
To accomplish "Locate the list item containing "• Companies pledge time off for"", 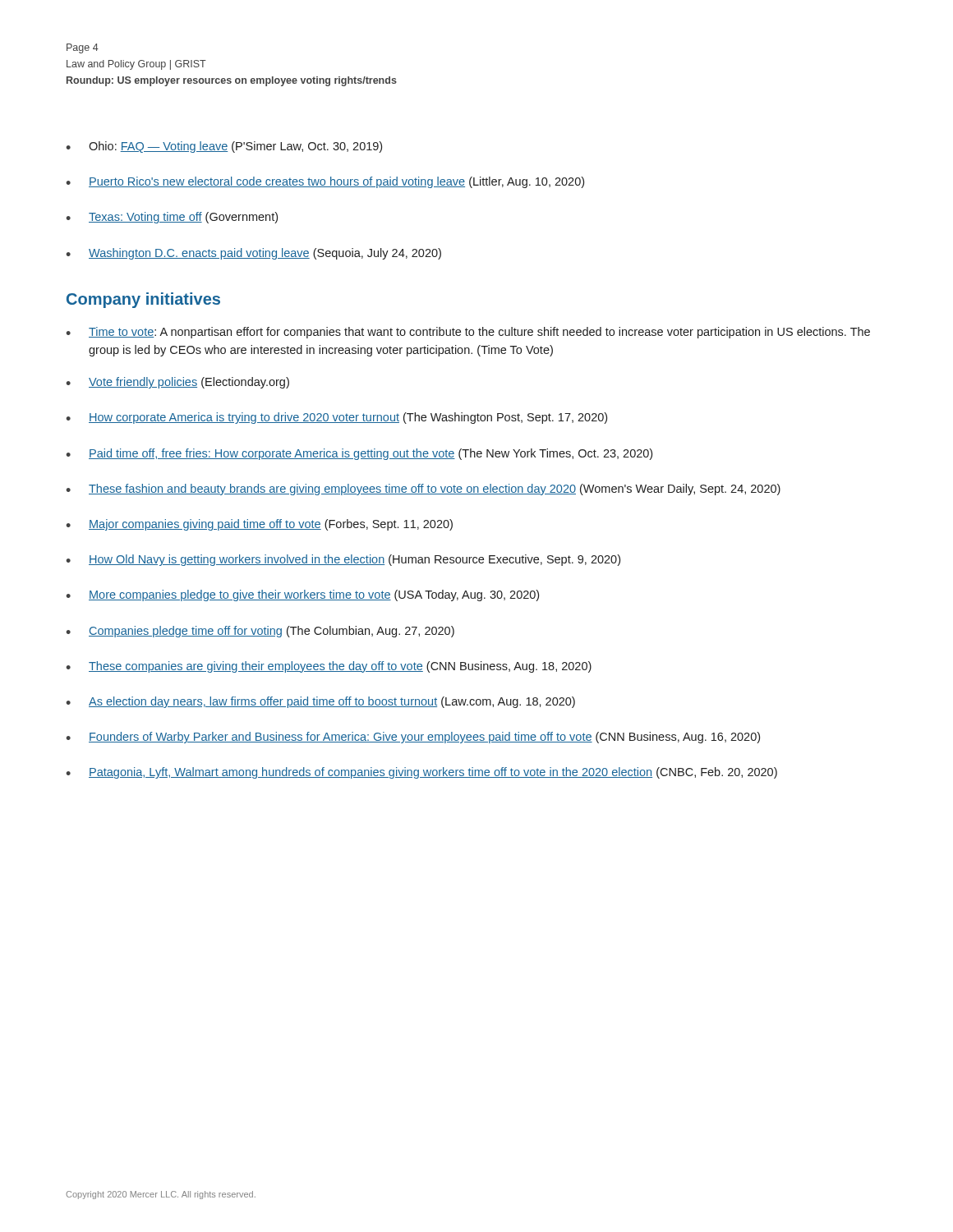I will [260, 632].
